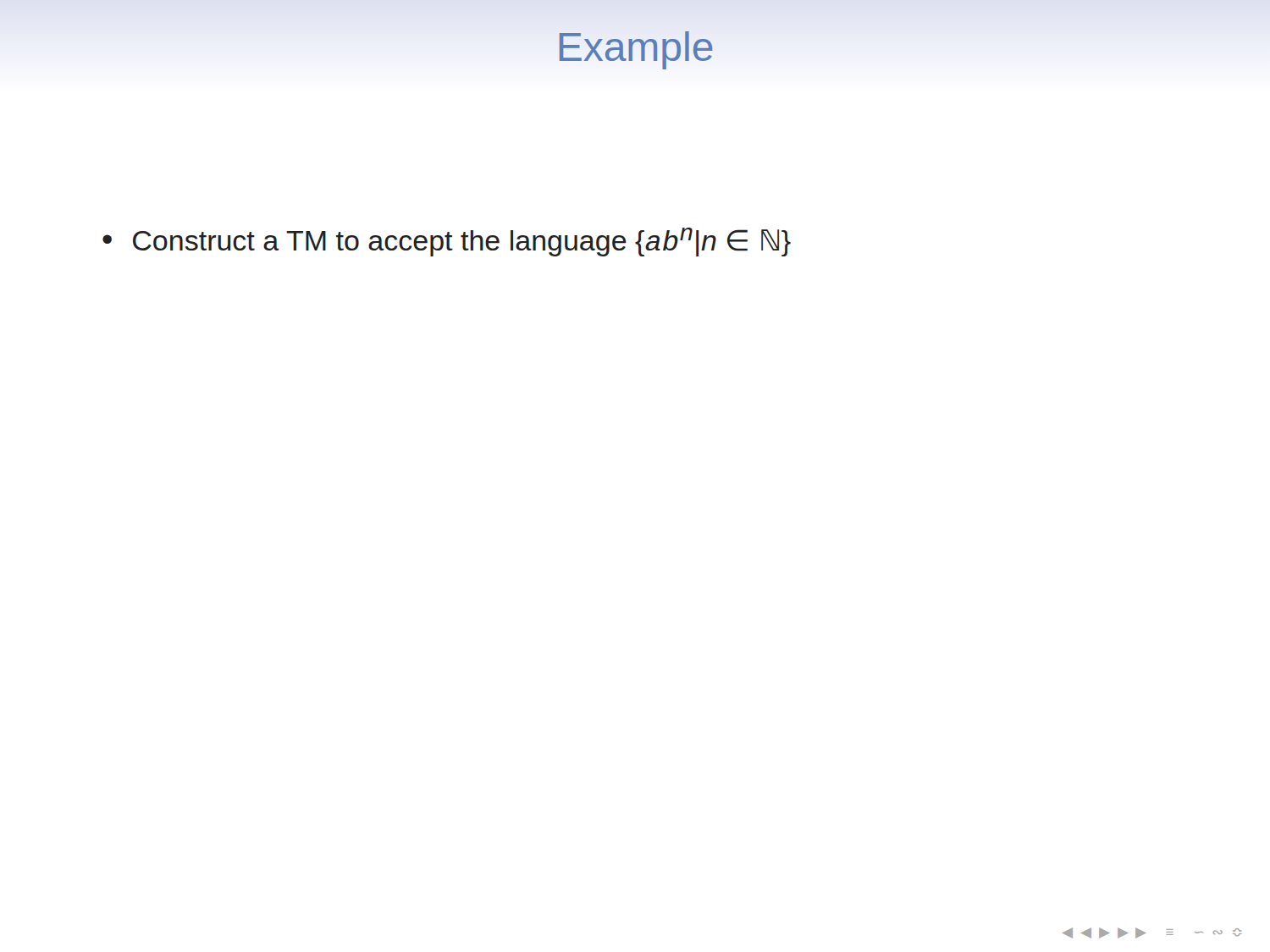
Task: Find the passage starting "• Construct a TM to accept the language"
Action: (446, 240)
